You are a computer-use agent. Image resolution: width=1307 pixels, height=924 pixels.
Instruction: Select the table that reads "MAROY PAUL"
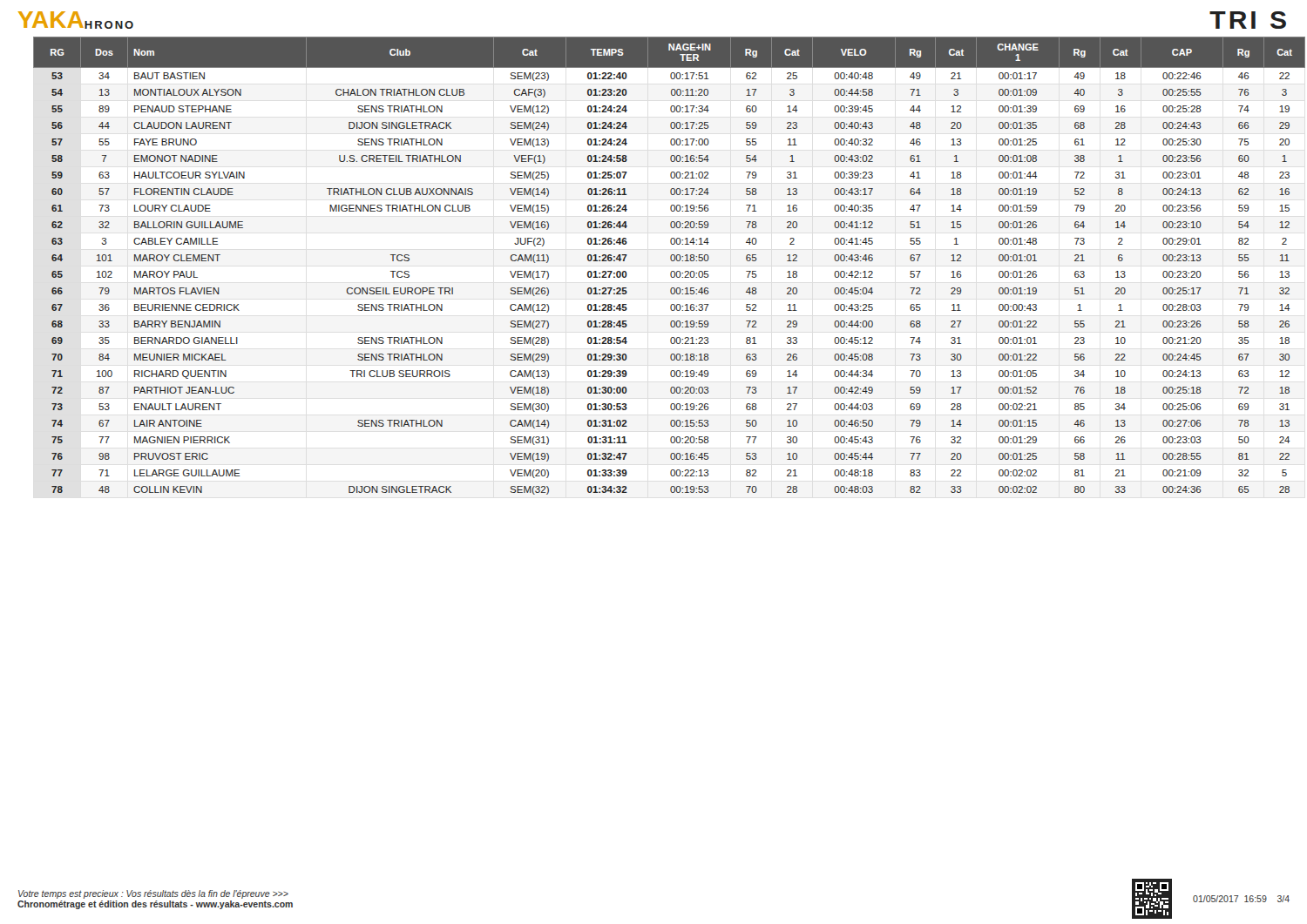coord(654,267)
